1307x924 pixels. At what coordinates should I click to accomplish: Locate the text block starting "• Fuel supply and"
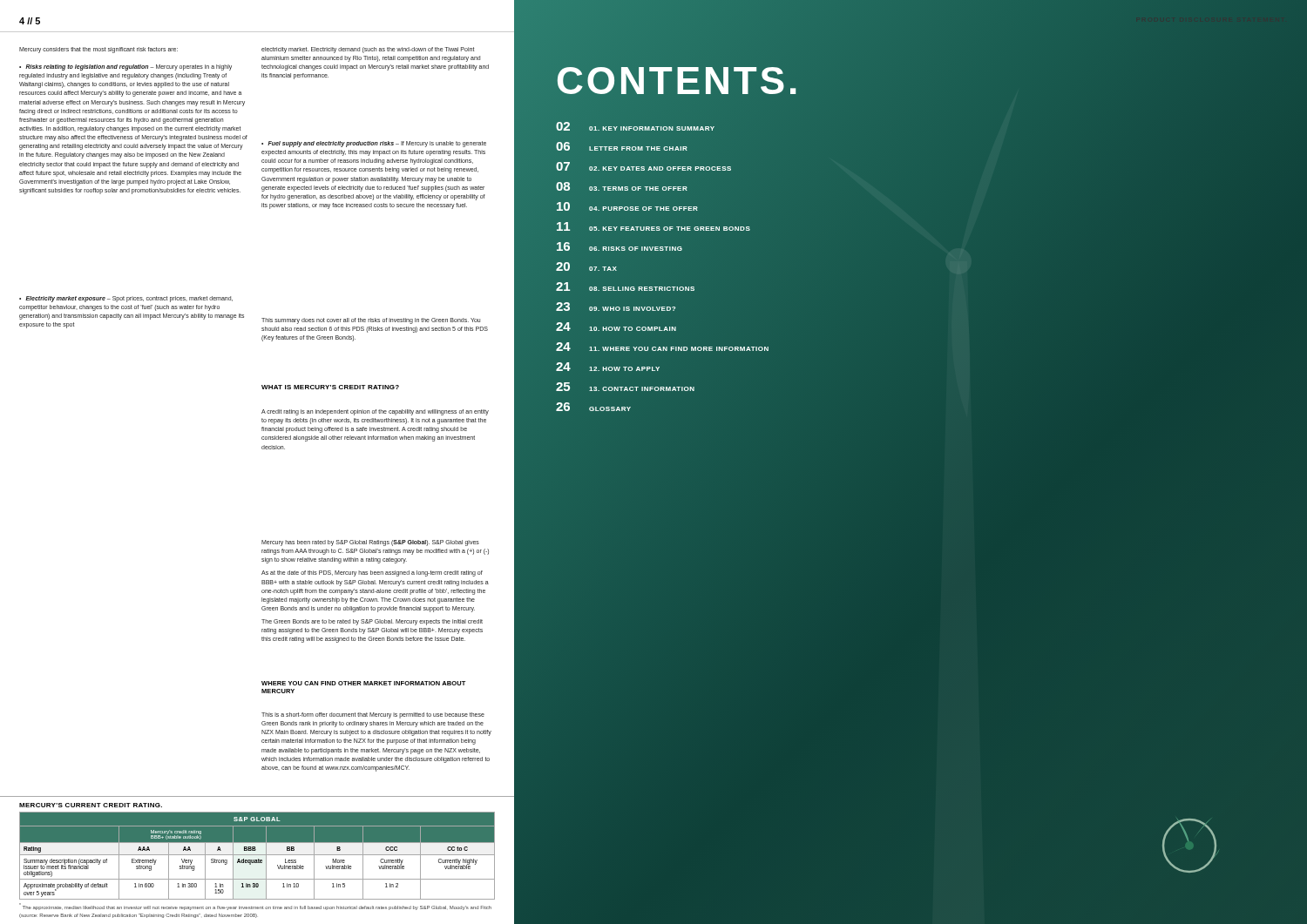click(374, 174)
